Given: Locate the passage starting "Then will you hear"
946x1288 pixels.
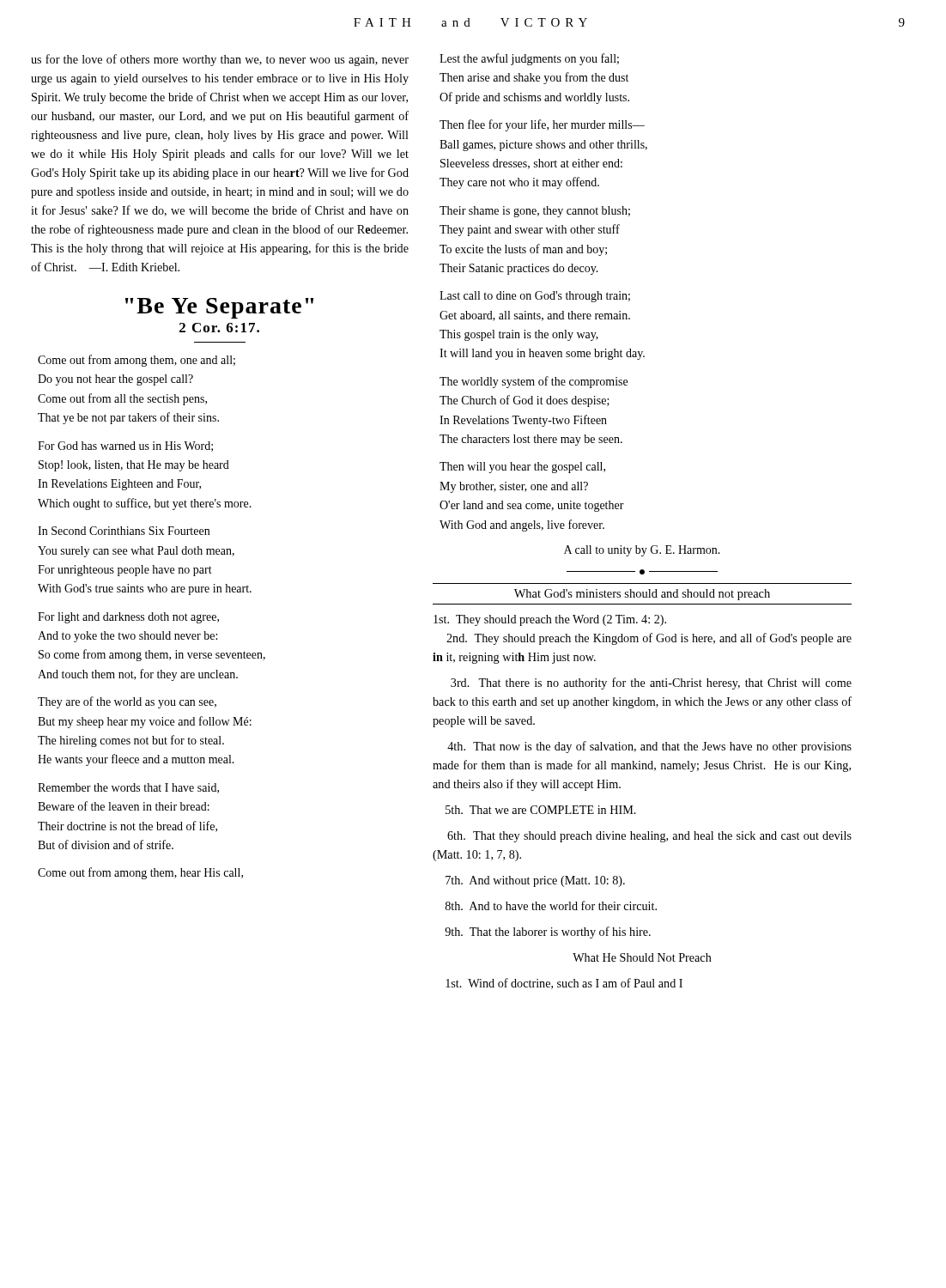Looking at the screenshot, I should pos(522,468).
